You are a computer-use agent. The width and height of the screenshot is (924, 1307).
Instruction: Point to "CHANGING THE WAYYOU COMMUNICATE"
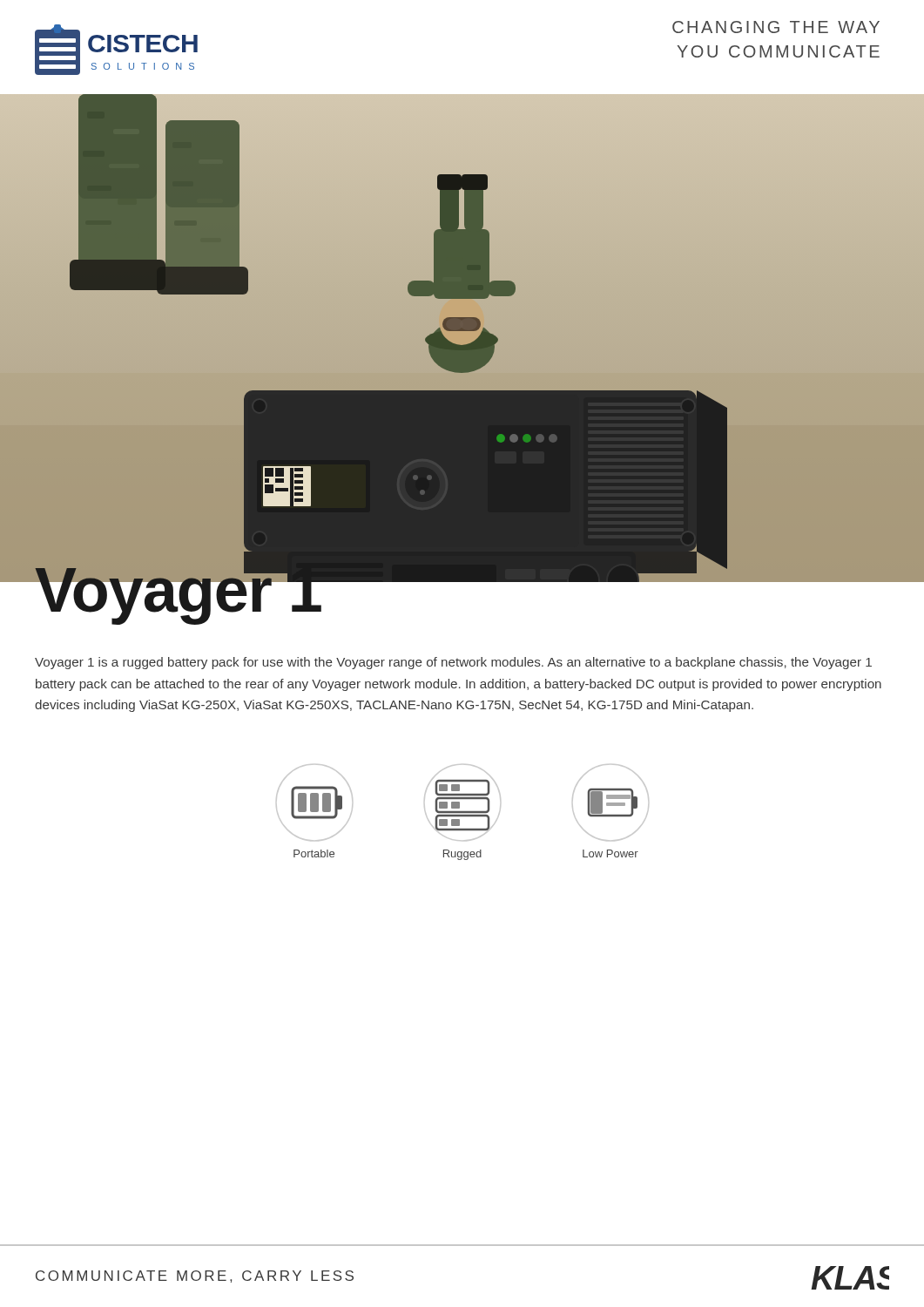[777, 40]
